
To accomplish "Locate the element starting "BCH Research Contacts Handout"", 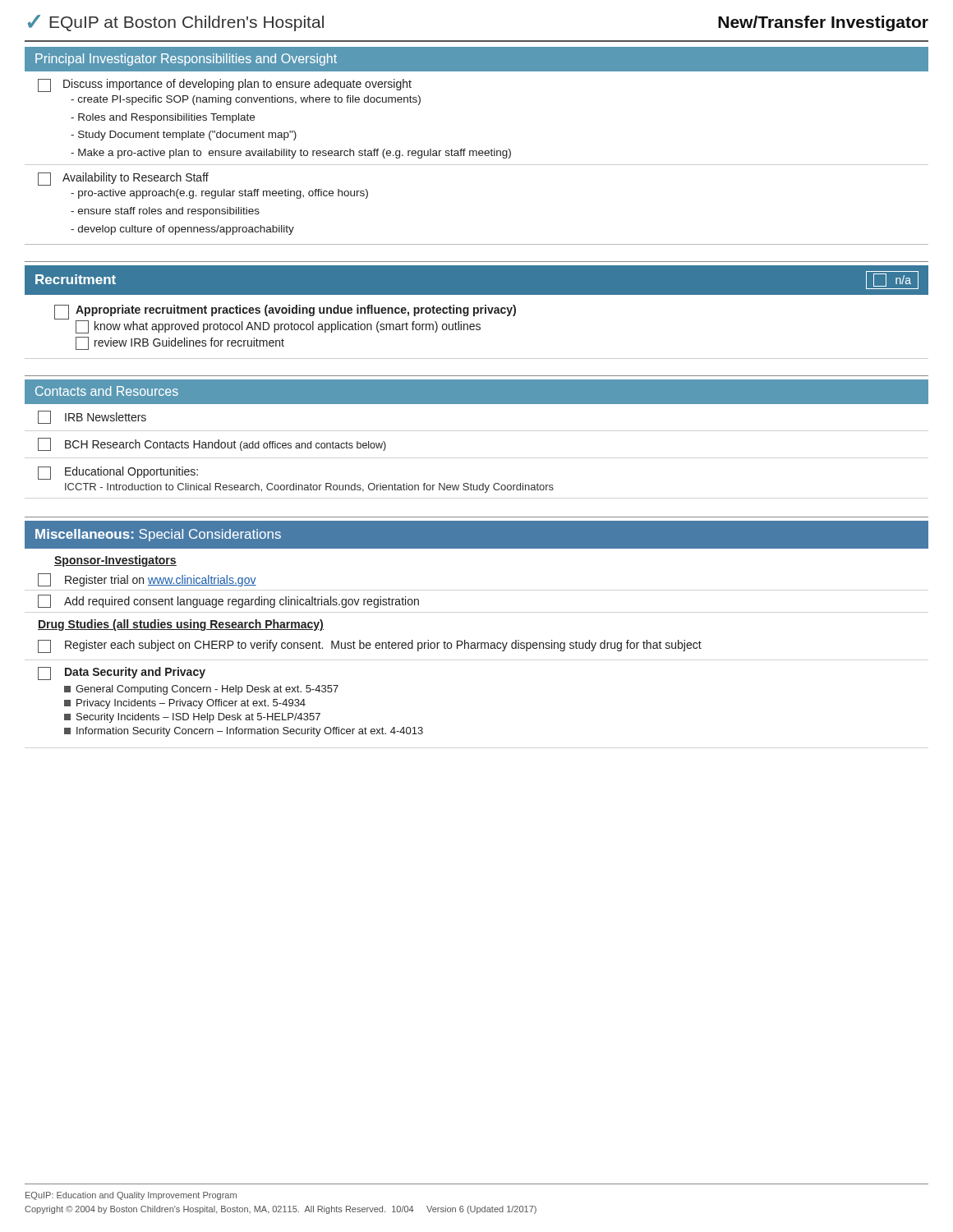I will coord(212,444).
